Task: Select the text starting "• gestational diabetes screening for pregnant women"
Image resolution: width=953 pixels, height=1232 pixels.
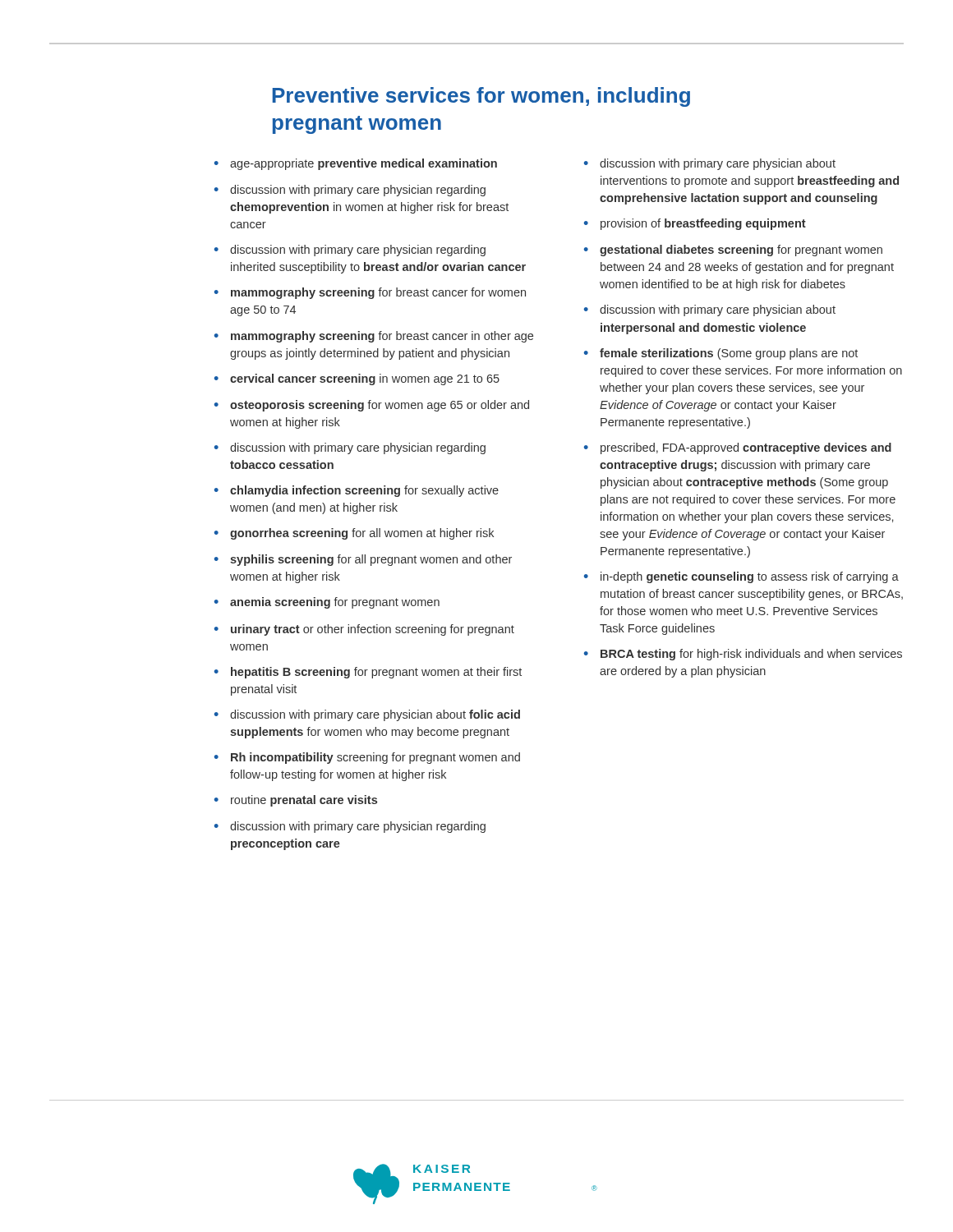Action: point(744,268)
